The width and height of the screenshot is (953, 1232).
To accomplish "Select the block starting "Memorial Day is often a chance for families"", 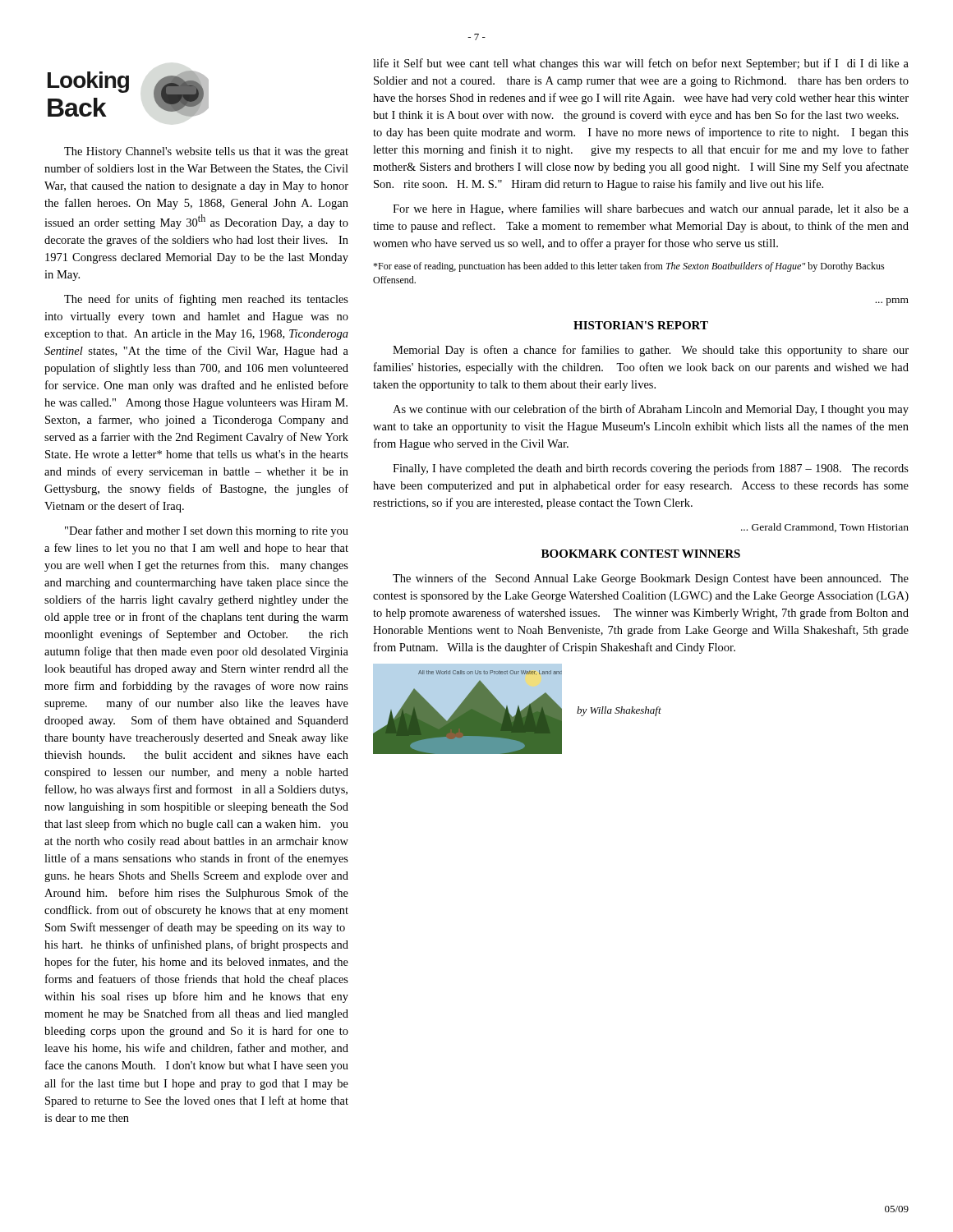I will [x=641, y=368].
